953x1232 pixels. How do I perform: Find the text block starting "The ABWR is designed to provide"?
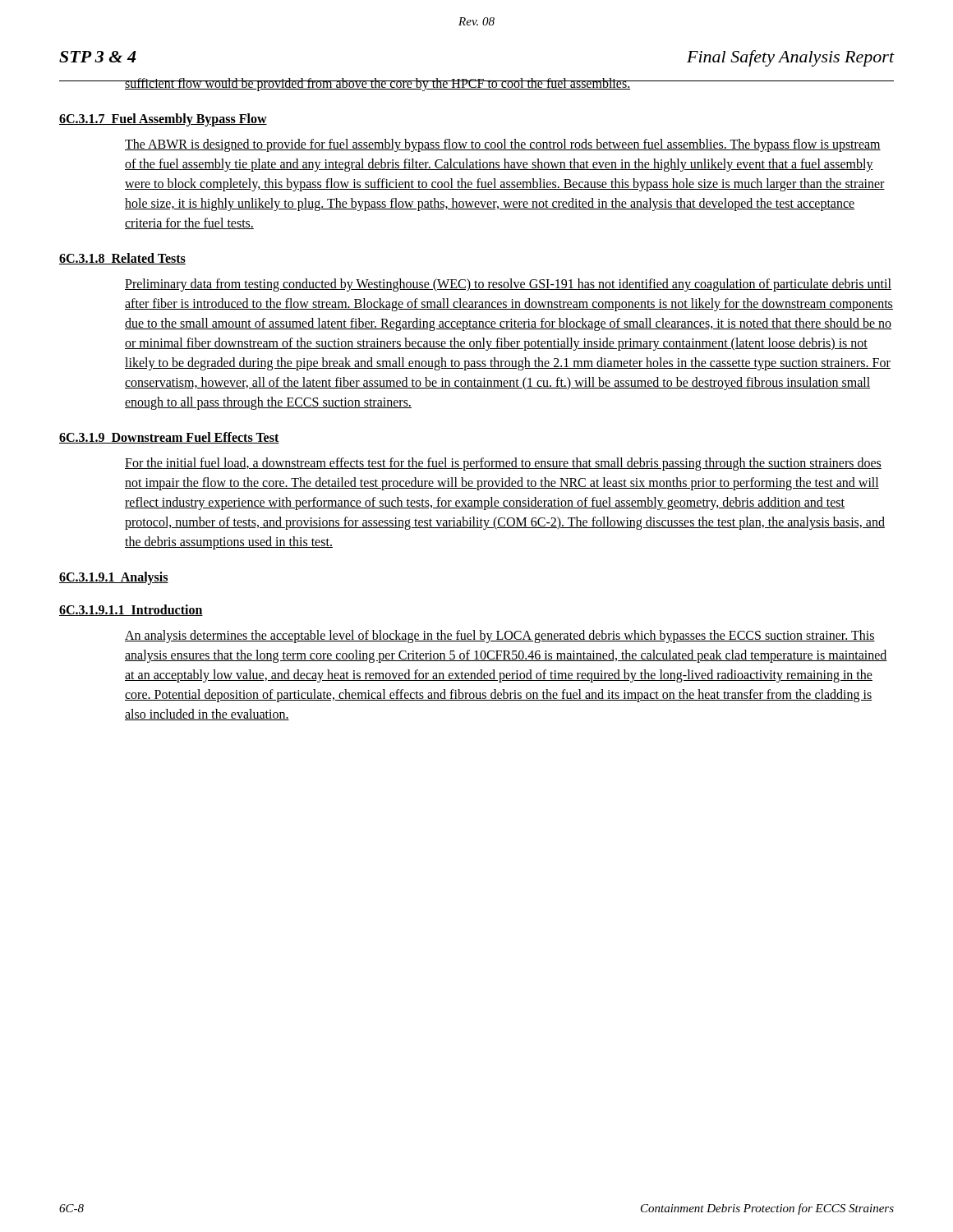[505, 184]
